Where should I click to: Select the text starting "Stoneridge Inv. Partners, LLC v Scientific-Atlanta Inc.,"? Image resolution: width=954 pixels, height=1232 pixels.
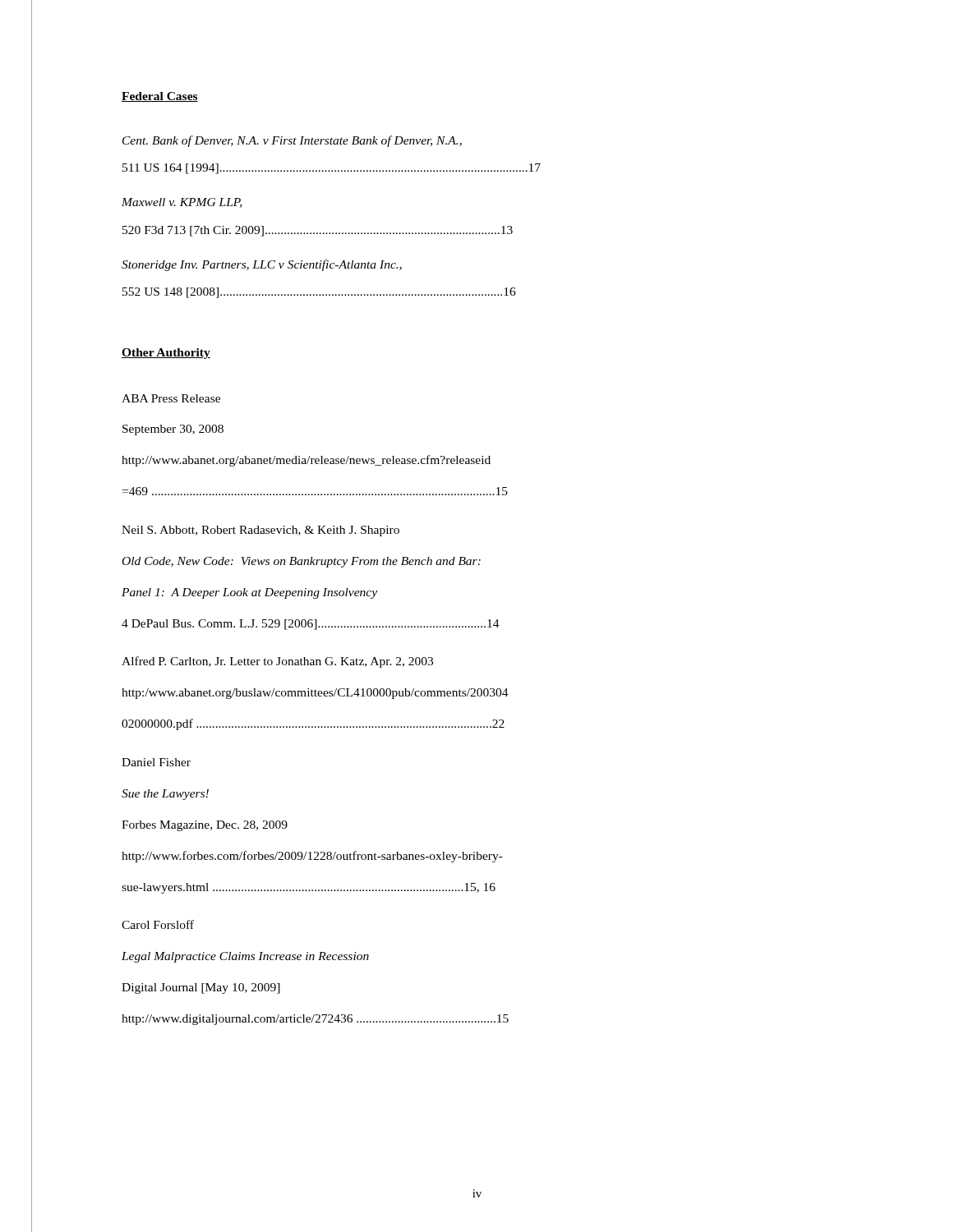point(501,278)
